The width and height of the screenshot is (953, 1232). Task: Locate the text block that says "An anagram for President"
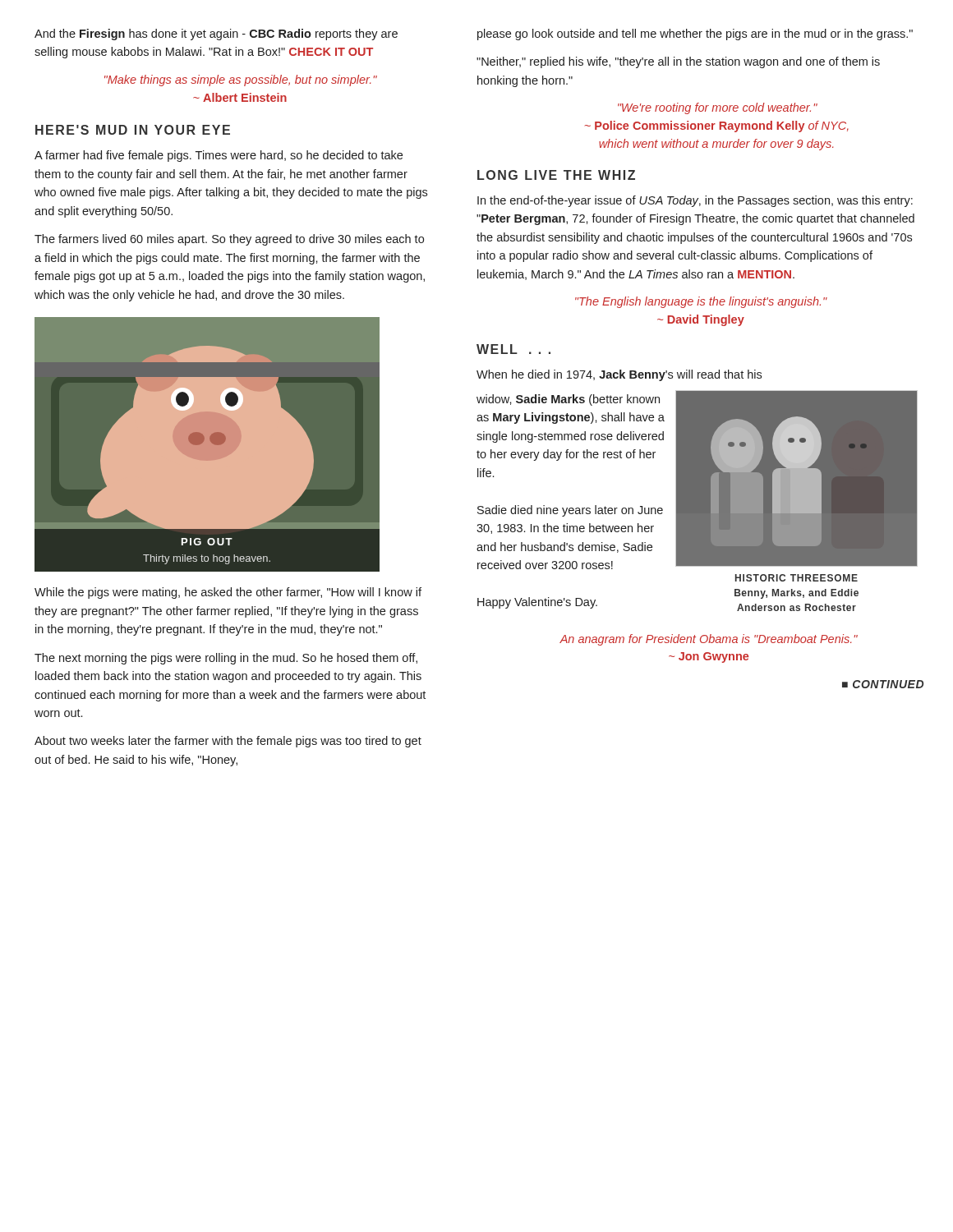(709, 648)
